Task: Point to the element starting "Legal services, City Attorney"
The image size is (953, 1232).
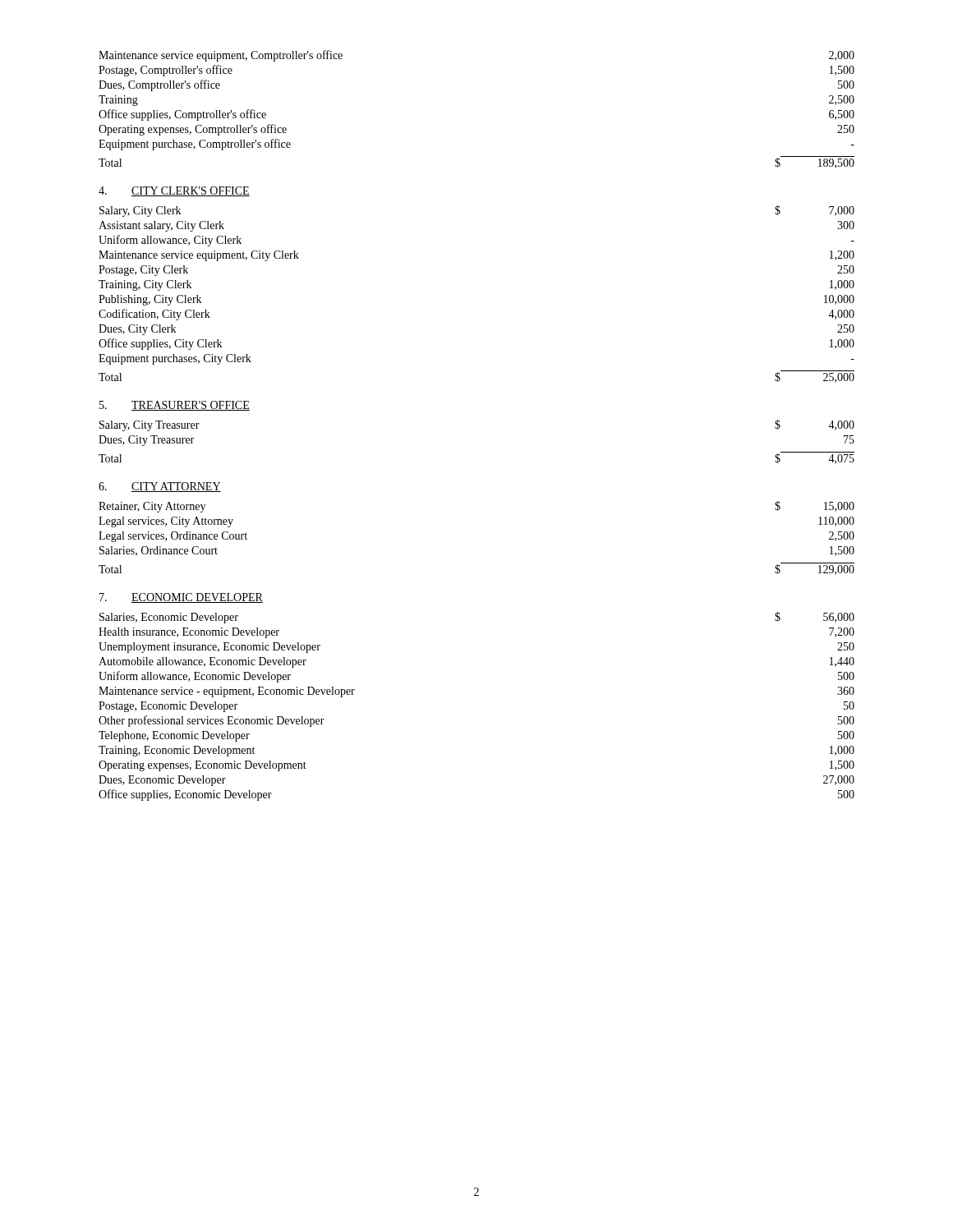Action: pos(160,522)
